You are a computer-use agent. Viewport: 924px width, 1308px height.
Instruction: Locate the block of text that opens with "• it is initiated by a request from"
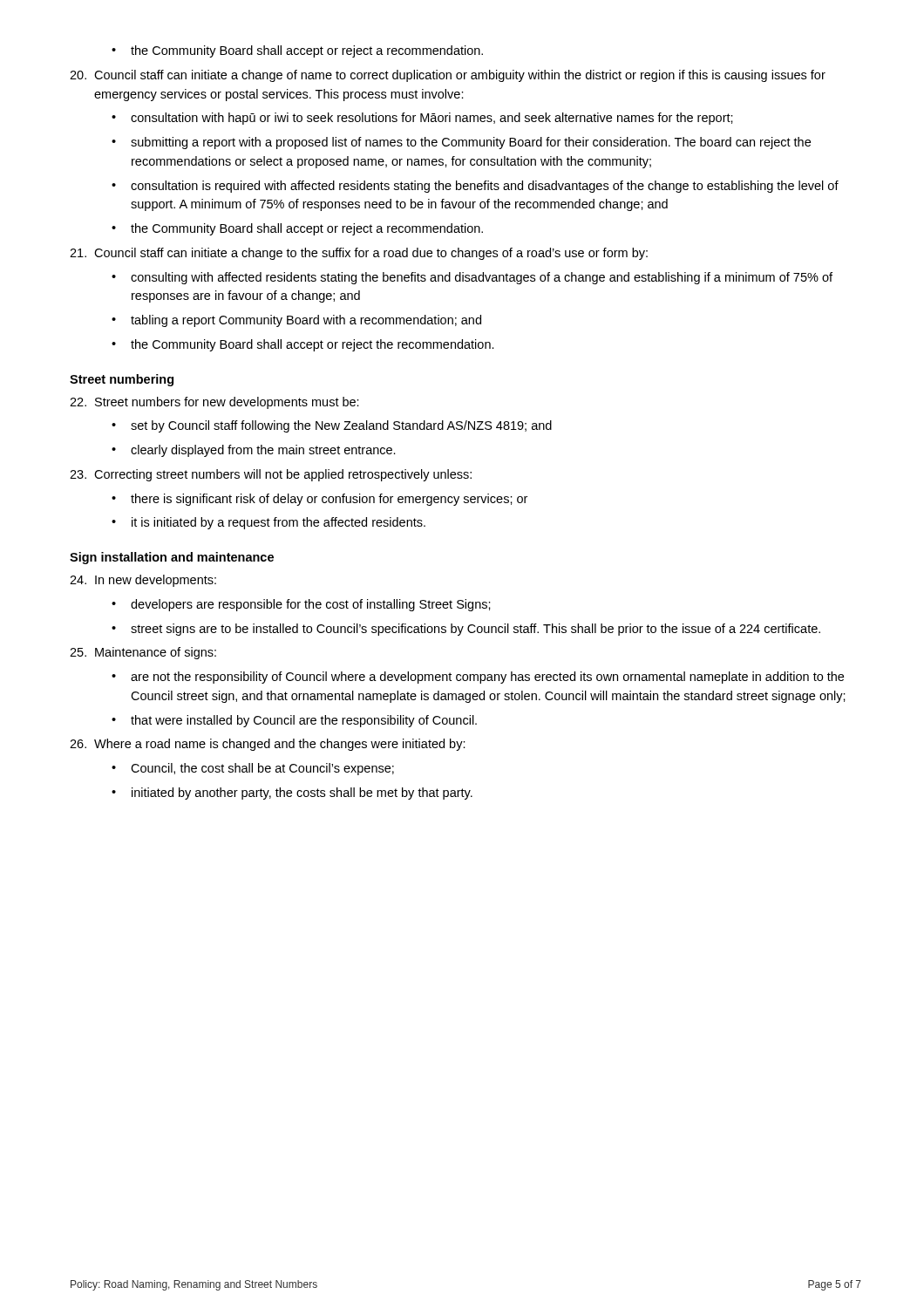(x=268, y=523)
